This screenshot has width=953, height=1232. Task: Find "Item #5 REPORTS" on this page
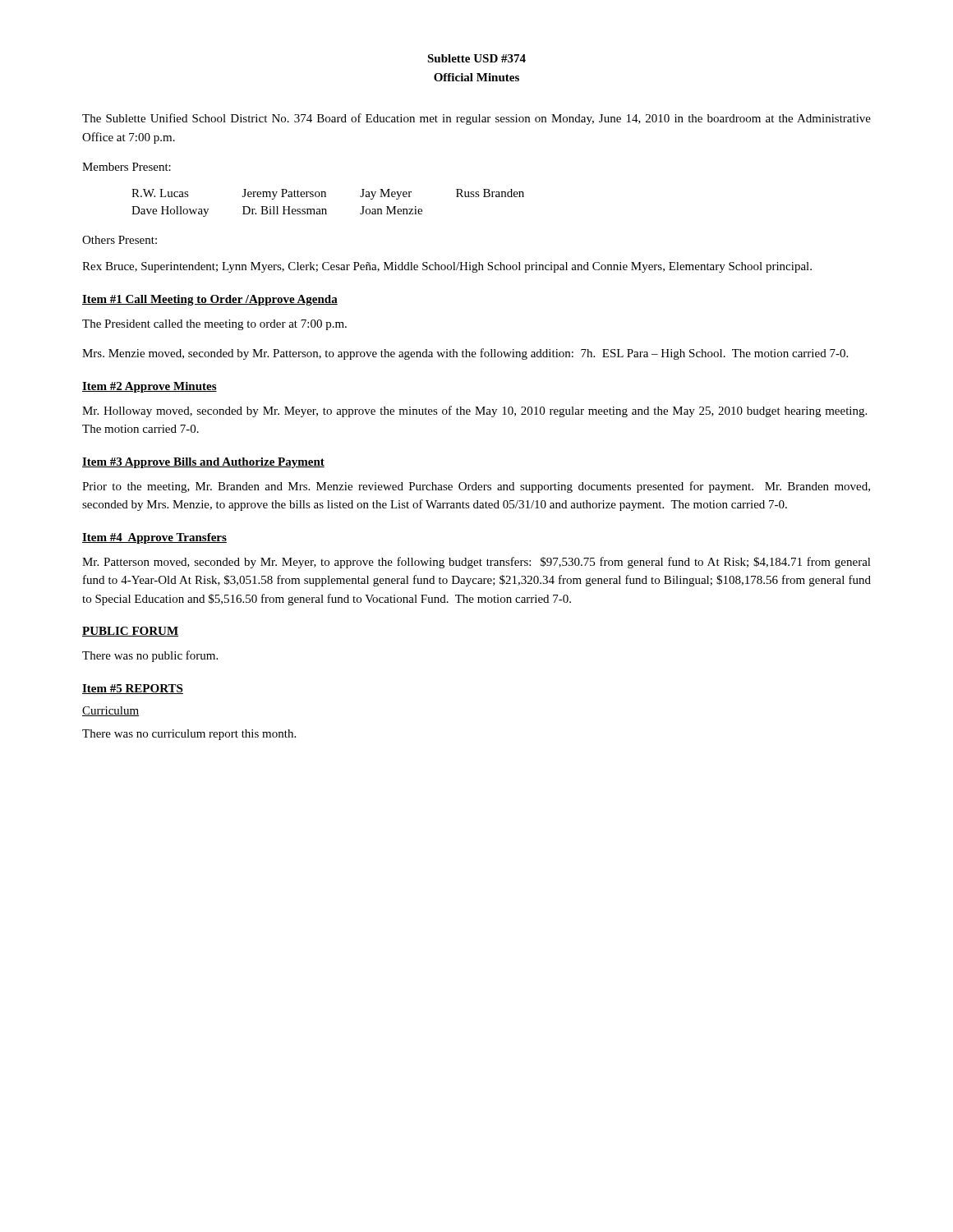[x=133, y=688]
